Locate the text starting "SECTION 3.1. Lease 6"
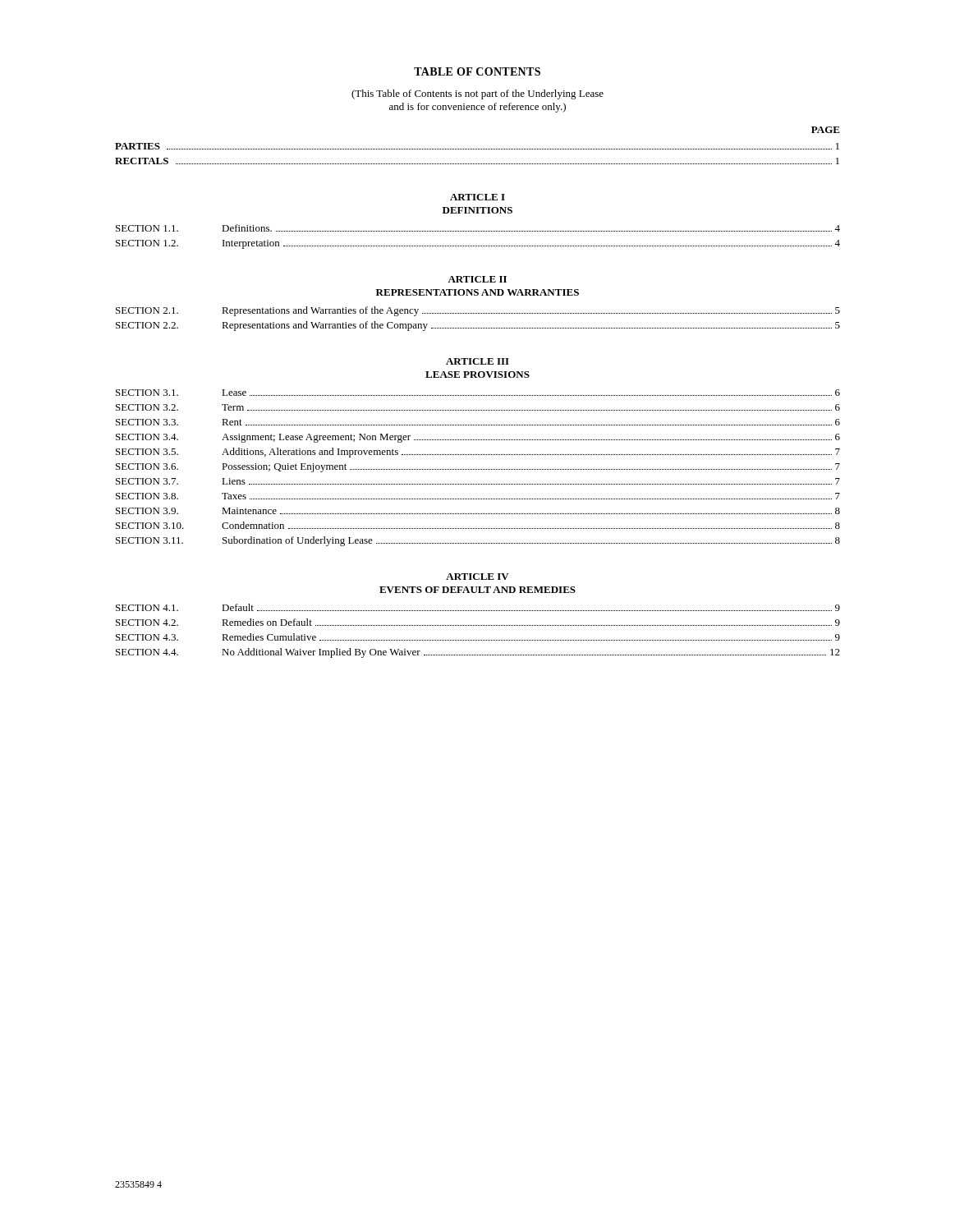This screenshot has width=955, height=1232. (x=478, y=393)
